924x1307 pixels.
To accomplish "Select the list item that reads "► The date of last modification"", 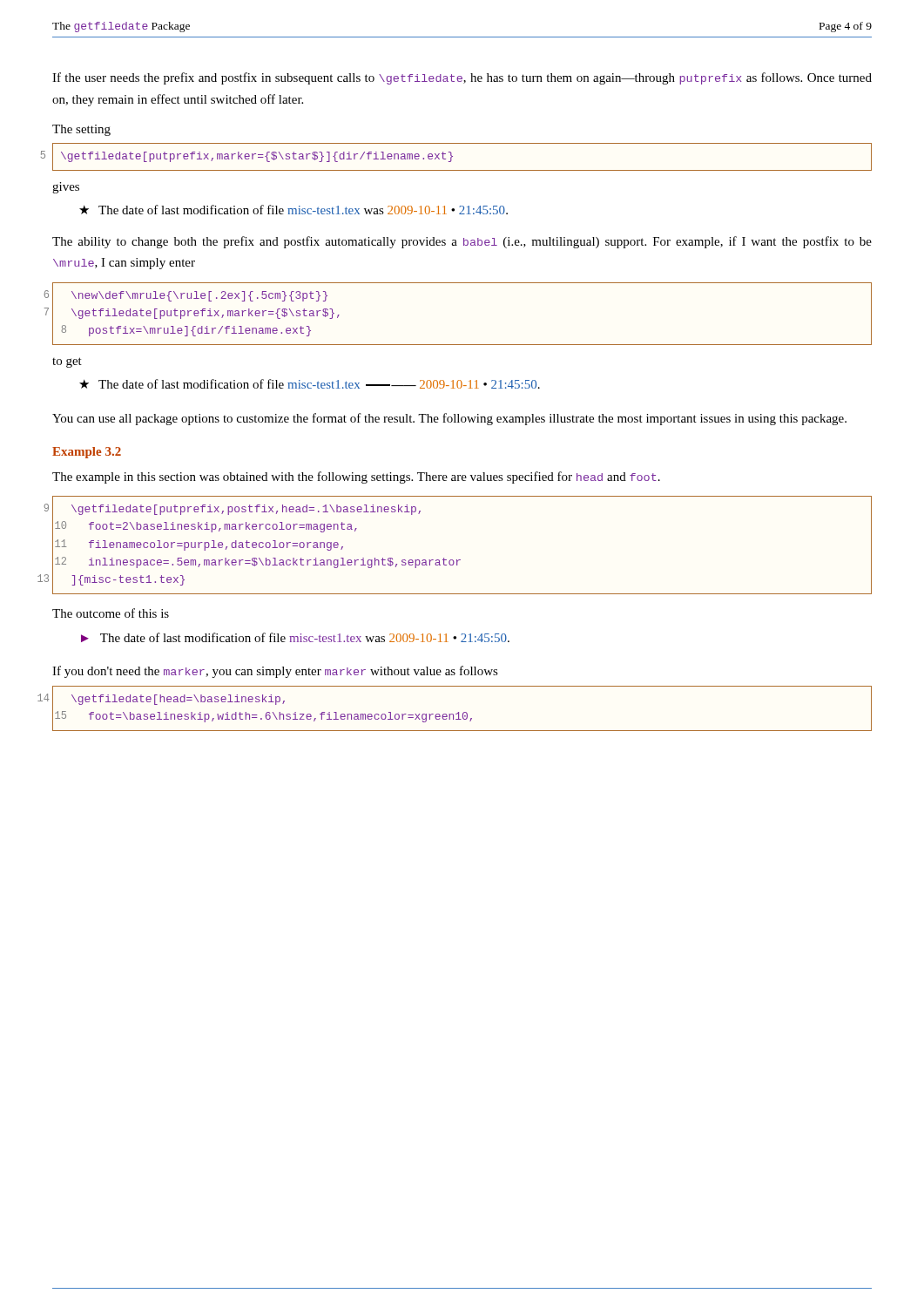I will [x=294, y=638].
